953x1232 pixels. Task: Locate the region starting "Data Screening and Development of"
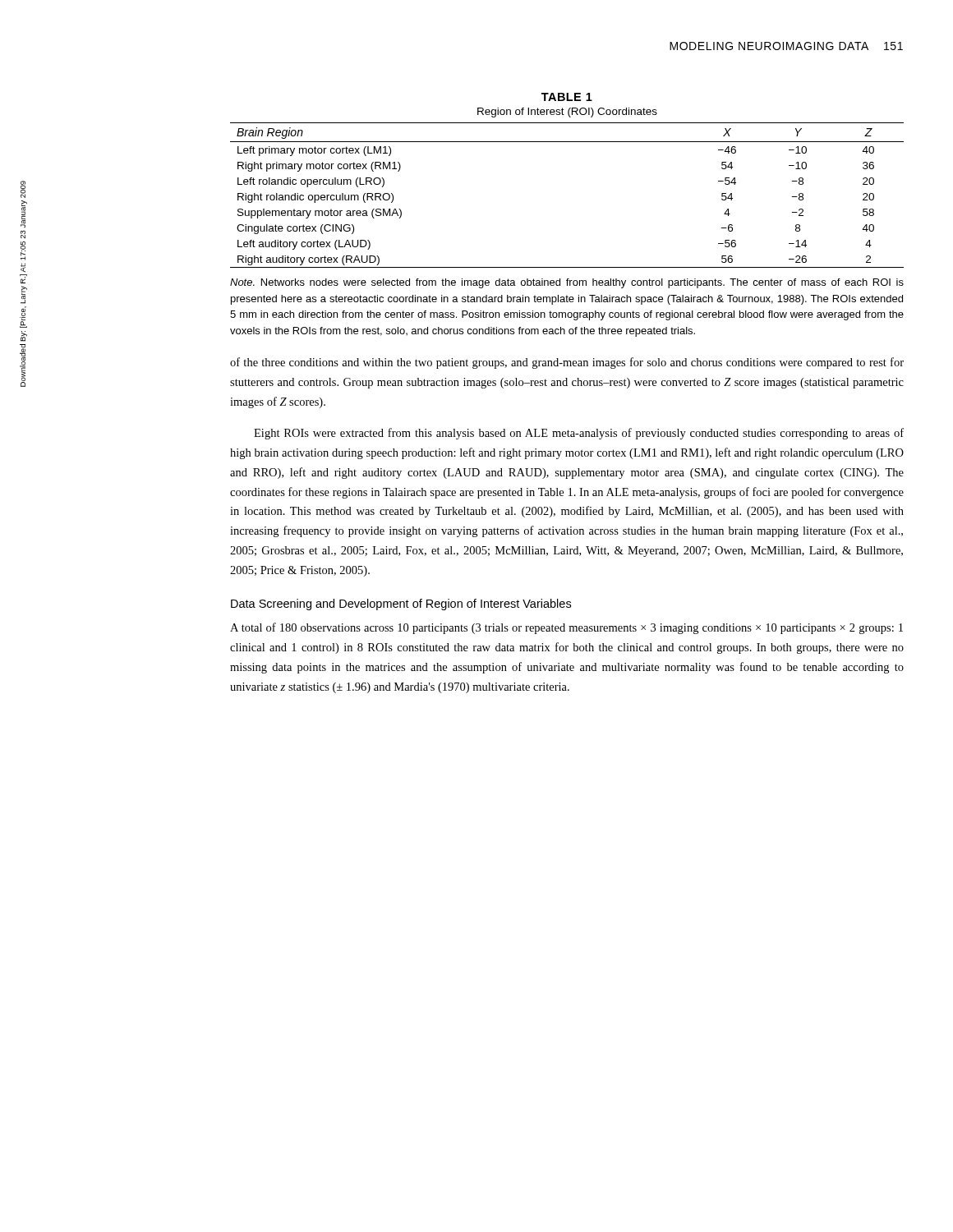(x=401, y=604)
